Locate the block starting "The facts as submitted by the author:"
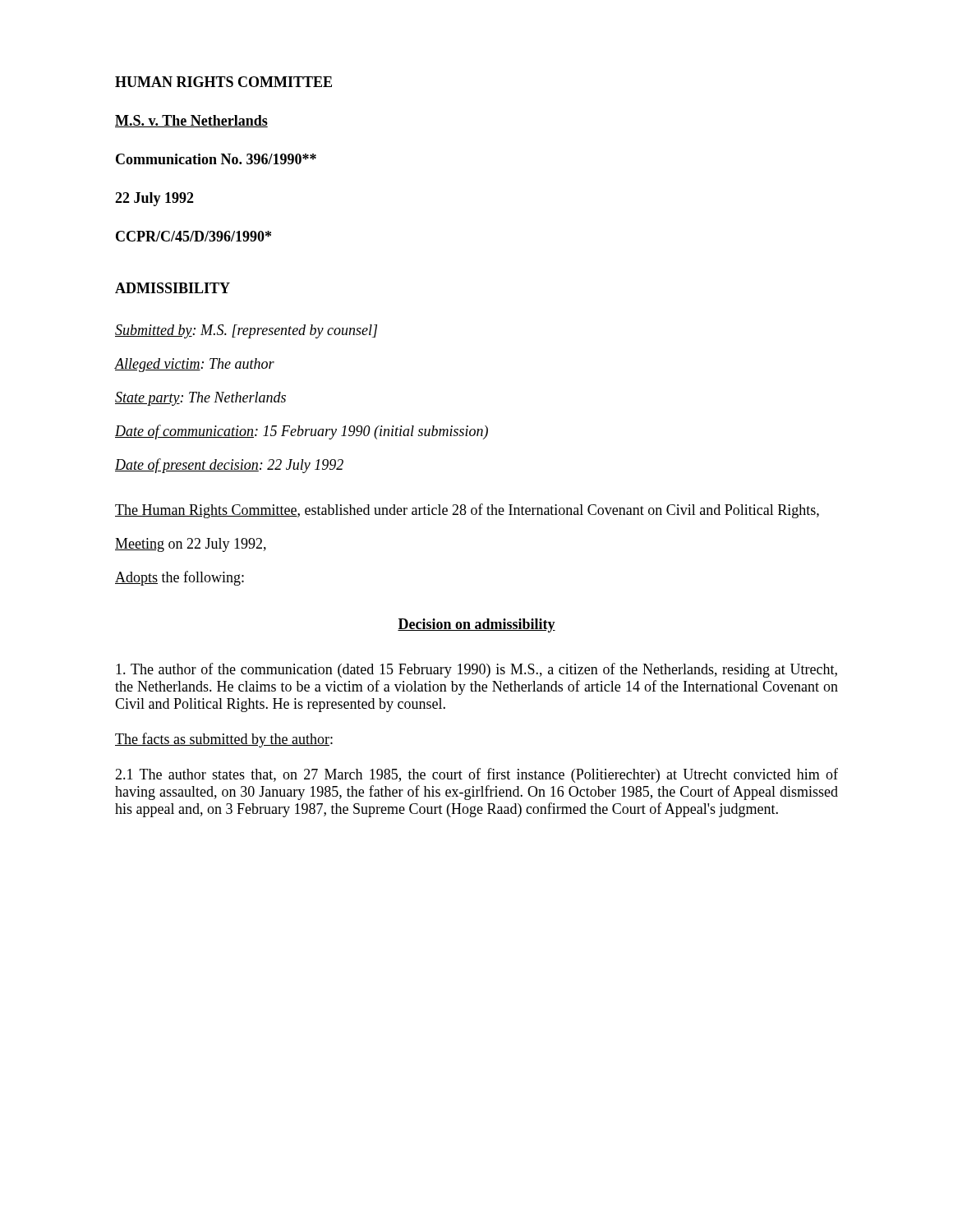Screen dimensions: 1232x953 [x=224, y=739]
